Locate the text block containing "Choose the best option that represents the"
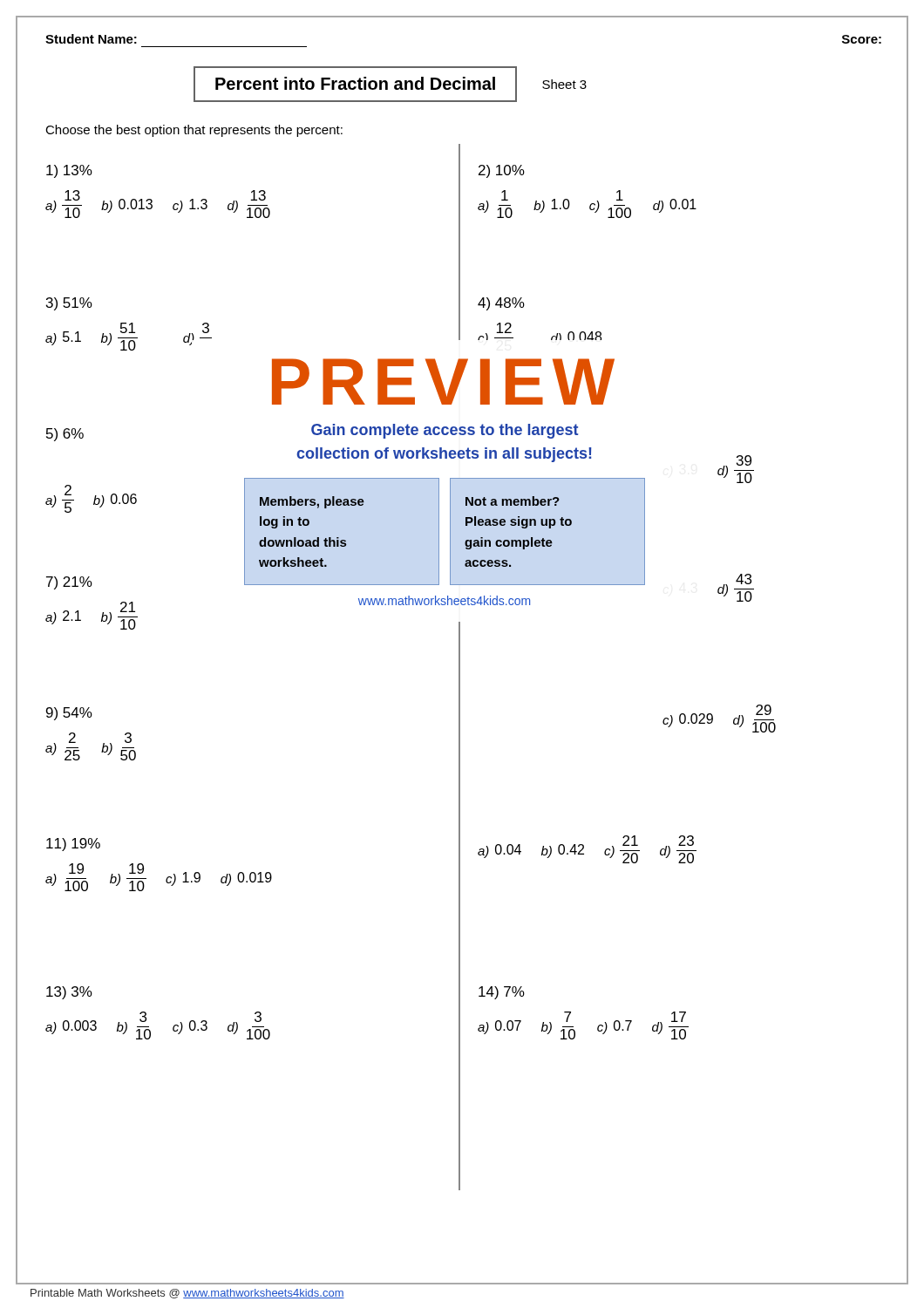This screenshot has width=924, height=1308. click(194, 129)
